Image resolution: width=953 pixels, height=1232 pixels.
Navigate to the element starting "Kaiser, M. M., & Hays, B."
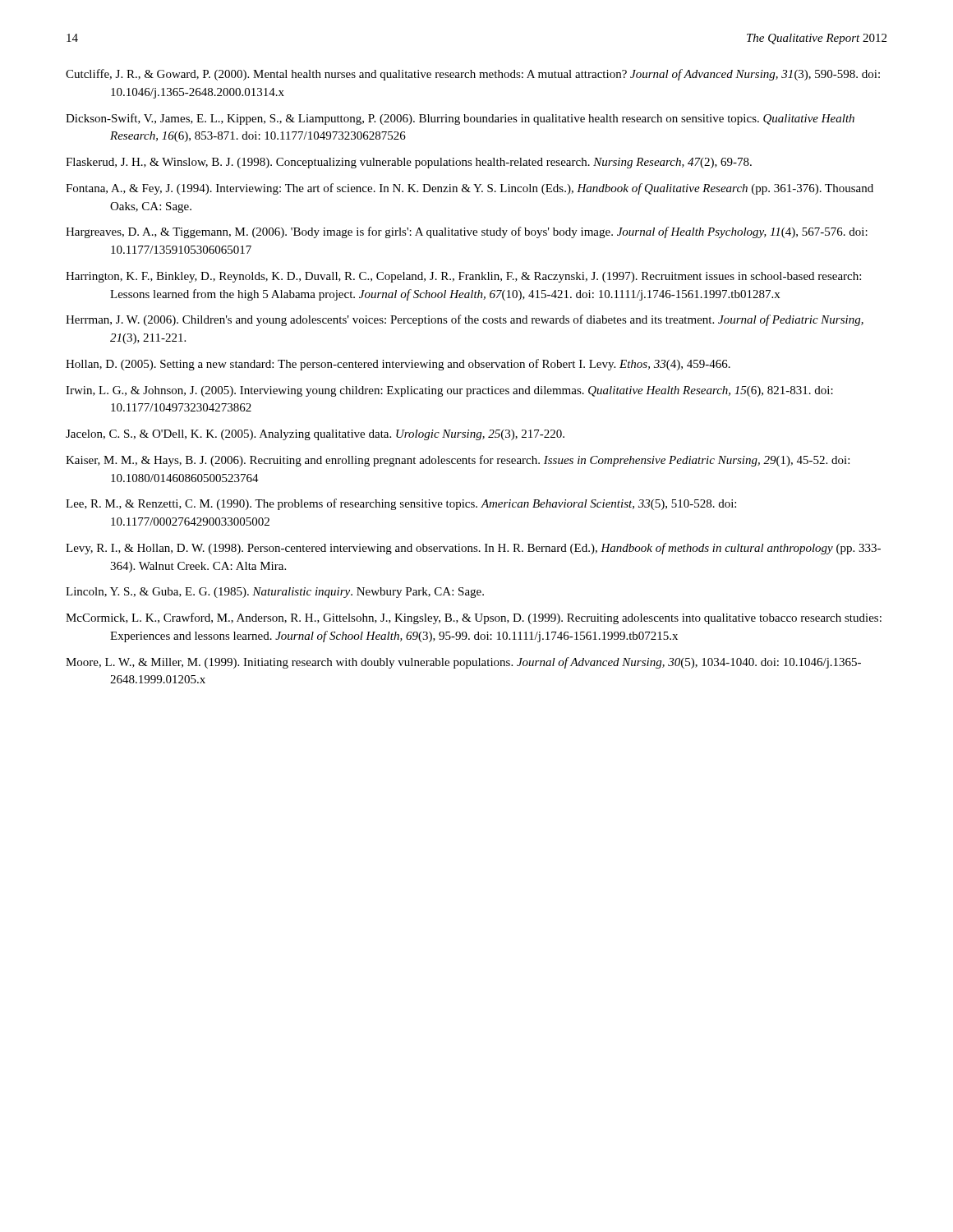458,469
